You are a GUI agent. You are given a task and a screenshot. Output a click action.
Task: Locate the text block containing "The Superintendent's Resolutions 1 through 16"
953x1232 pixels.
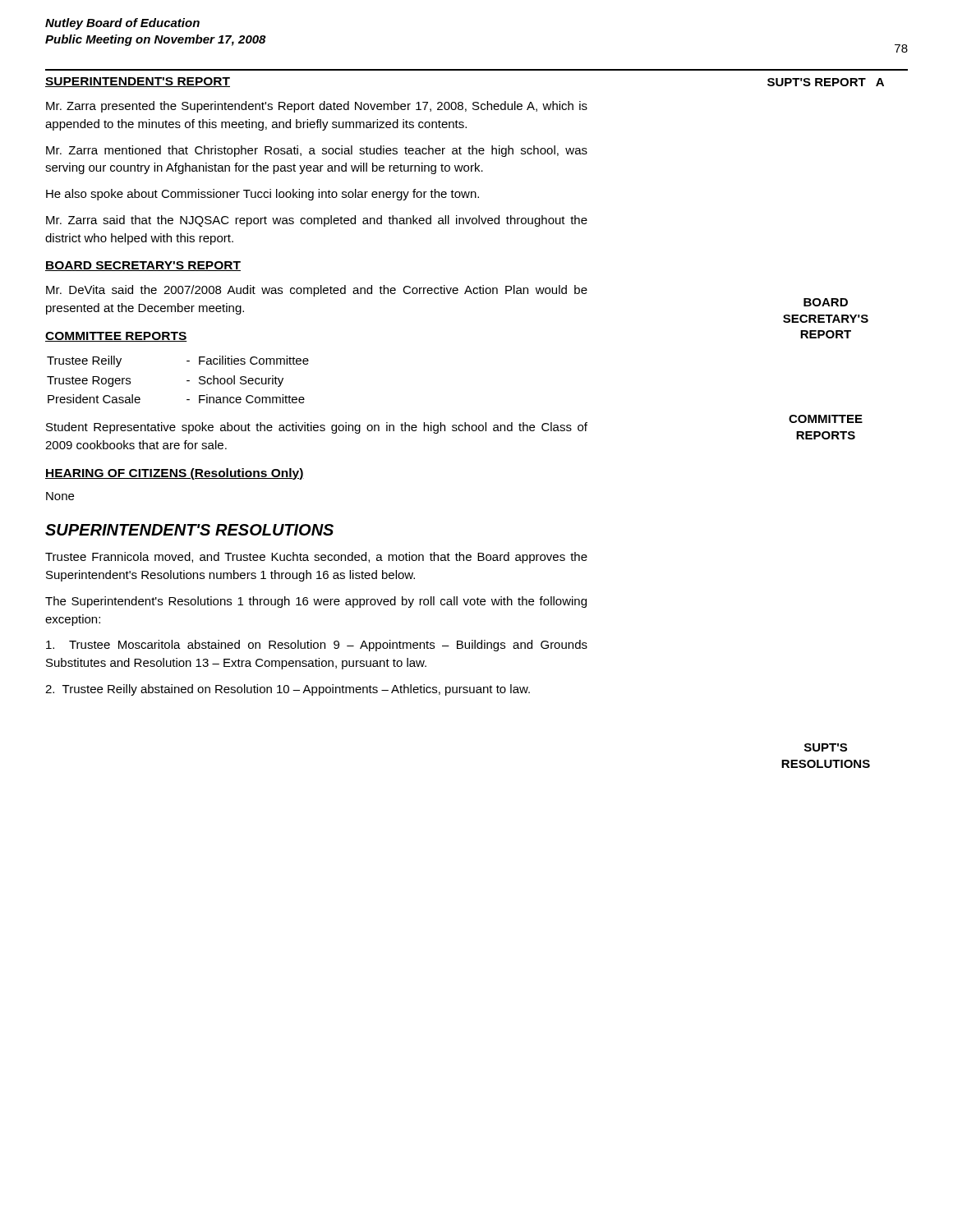click(316, 610)
